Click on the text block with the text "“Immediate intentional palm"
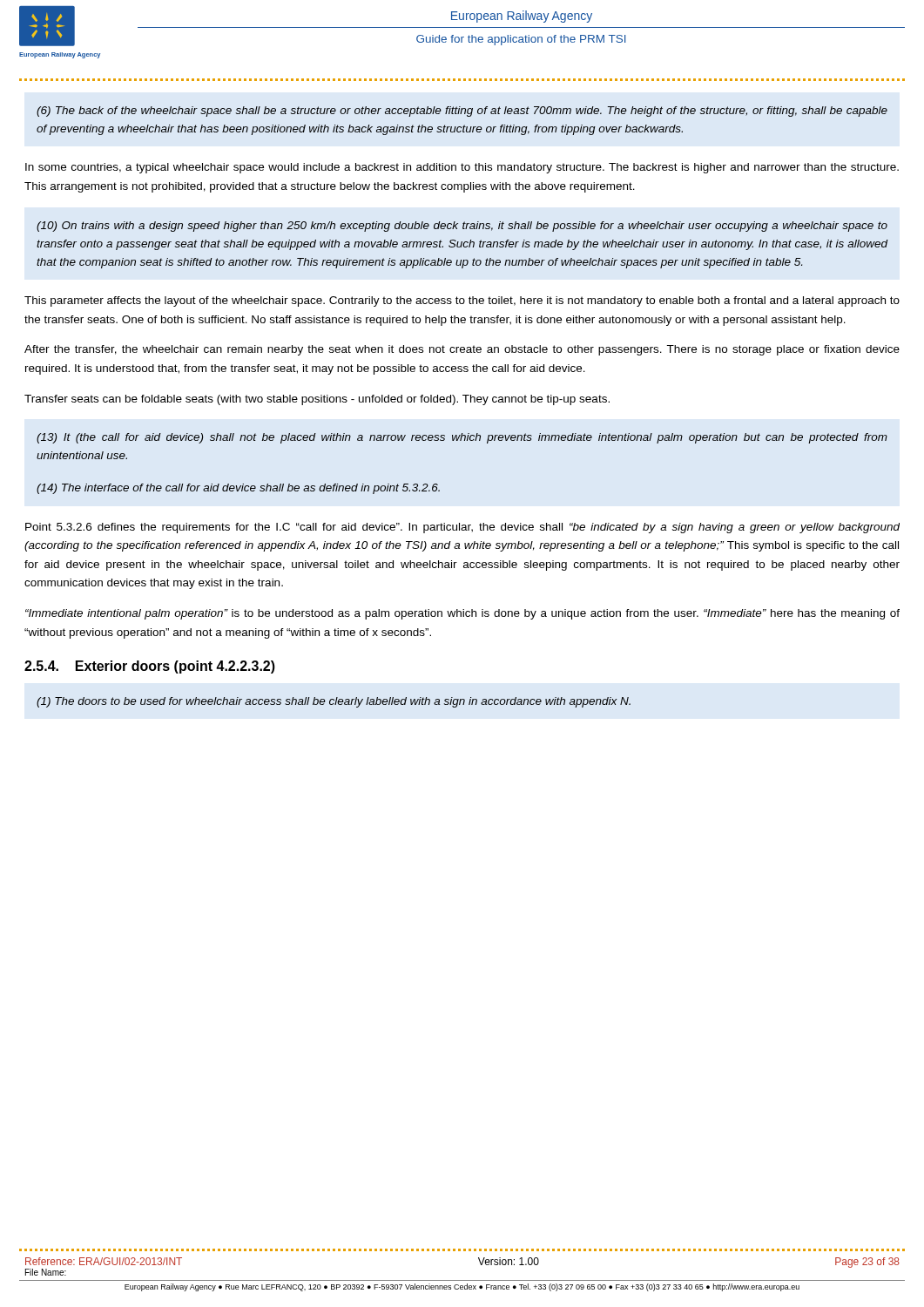Screen dimensions: 1307x924 (x=462, y=622)
